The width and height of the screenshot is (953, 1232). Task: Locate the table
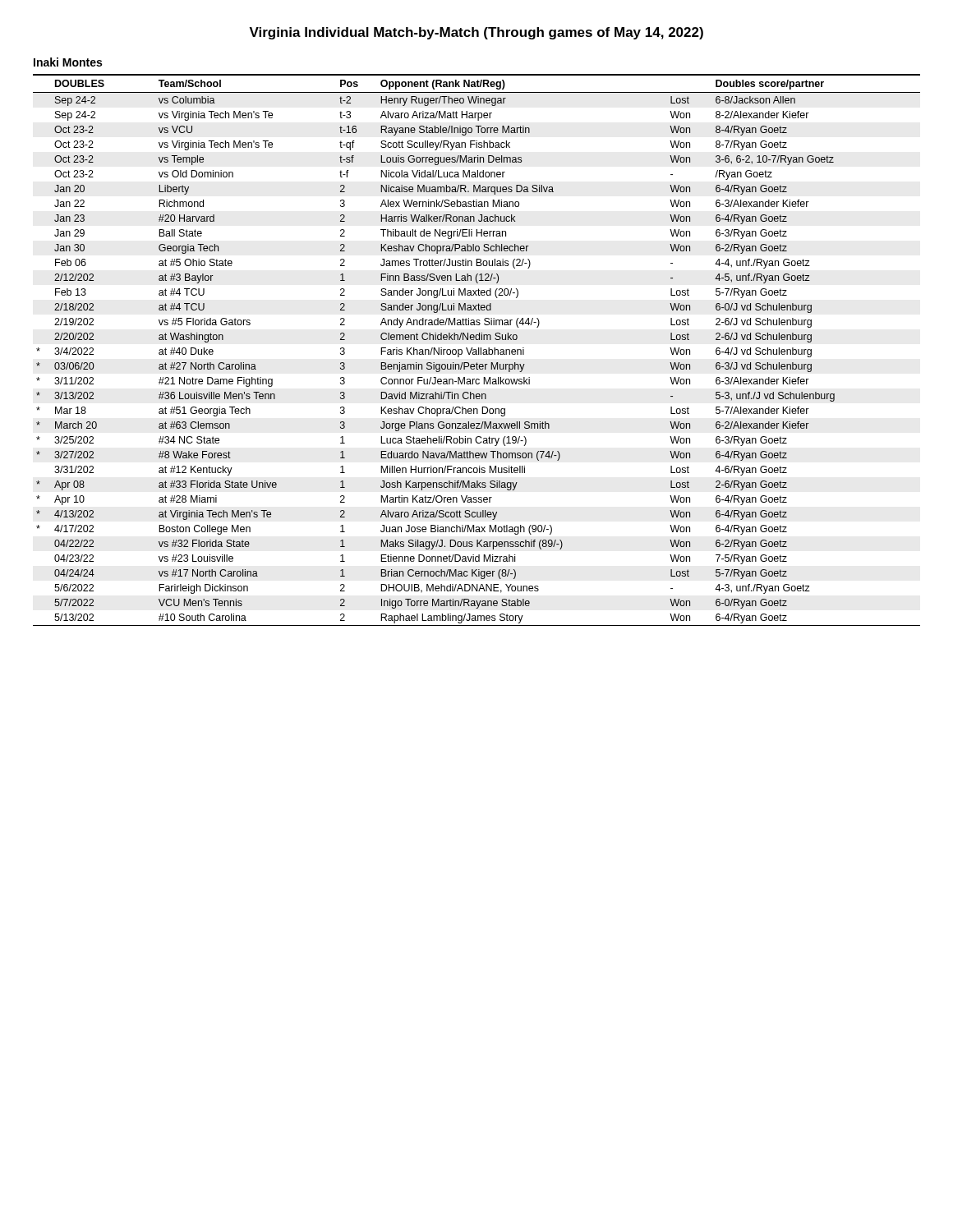(476, 350)
